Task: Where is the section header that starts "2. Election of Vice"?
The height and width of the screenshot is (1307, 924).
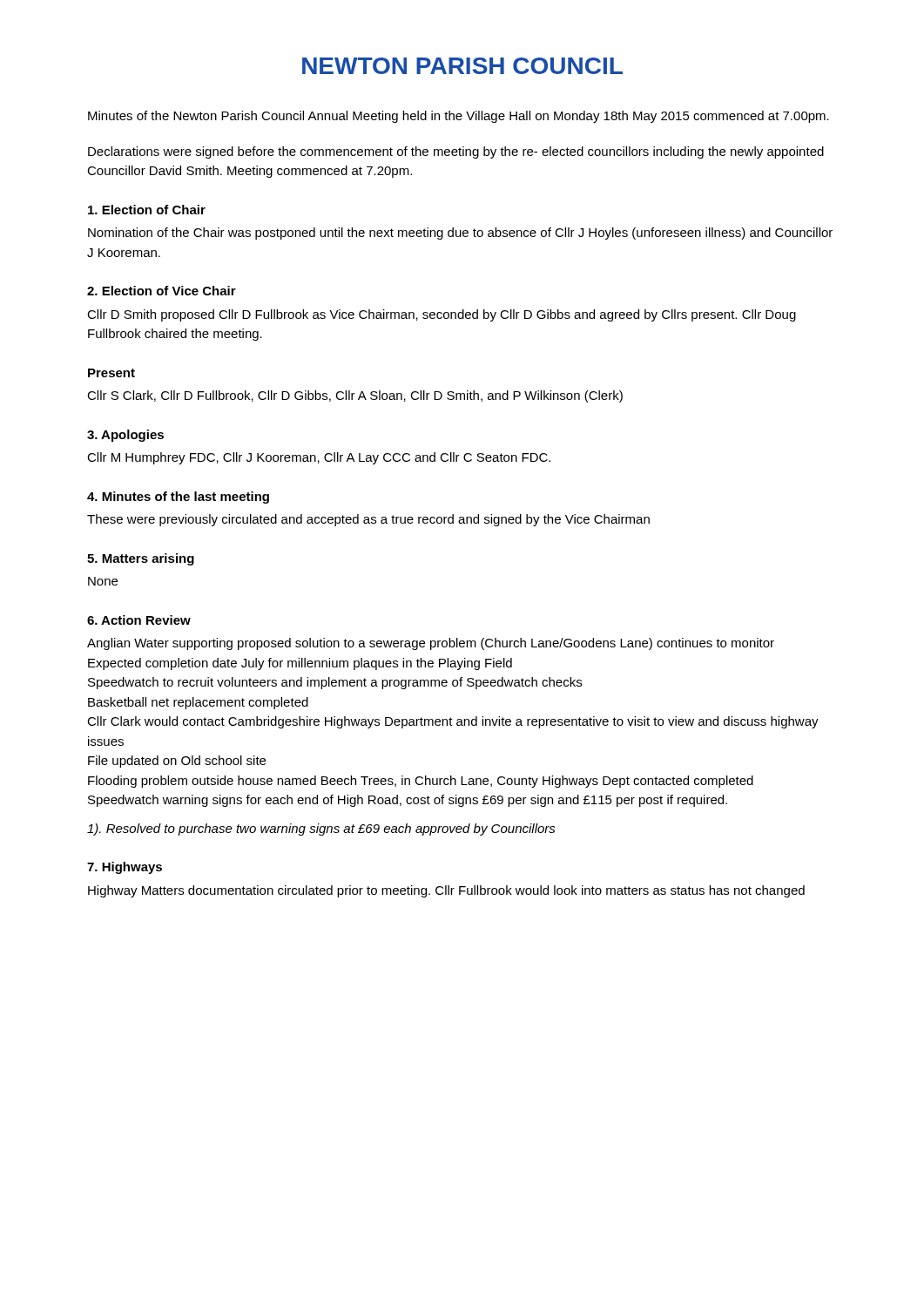Action: 161,291
